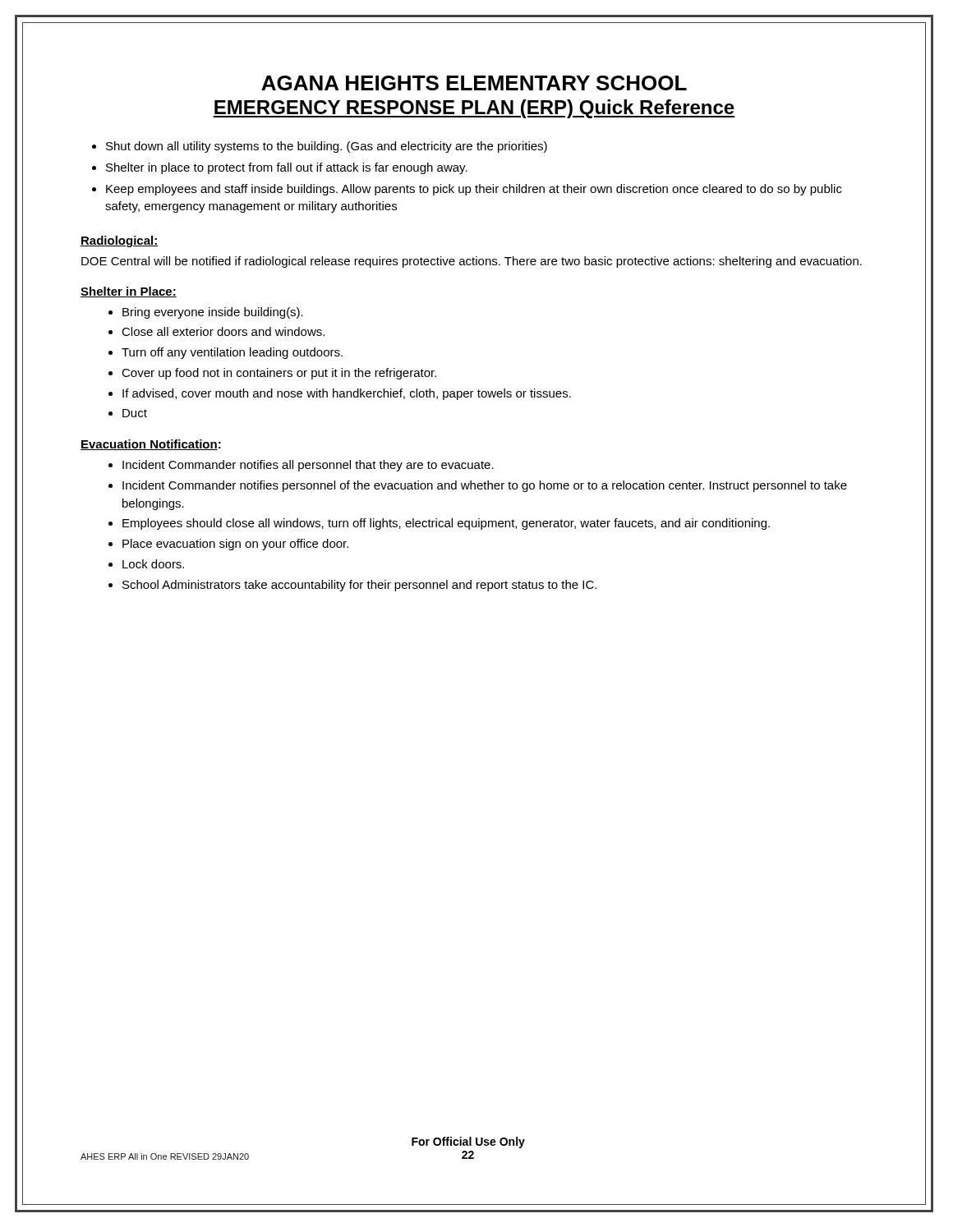Navigate to the text block starting "AGANA HEIGHTS ELEMENTARY SCHOOL EMERGENCY RESPONSE PLAN (ERP)"
The width and height of the screenshot is (953, 1232).
[x=474, y=95]
